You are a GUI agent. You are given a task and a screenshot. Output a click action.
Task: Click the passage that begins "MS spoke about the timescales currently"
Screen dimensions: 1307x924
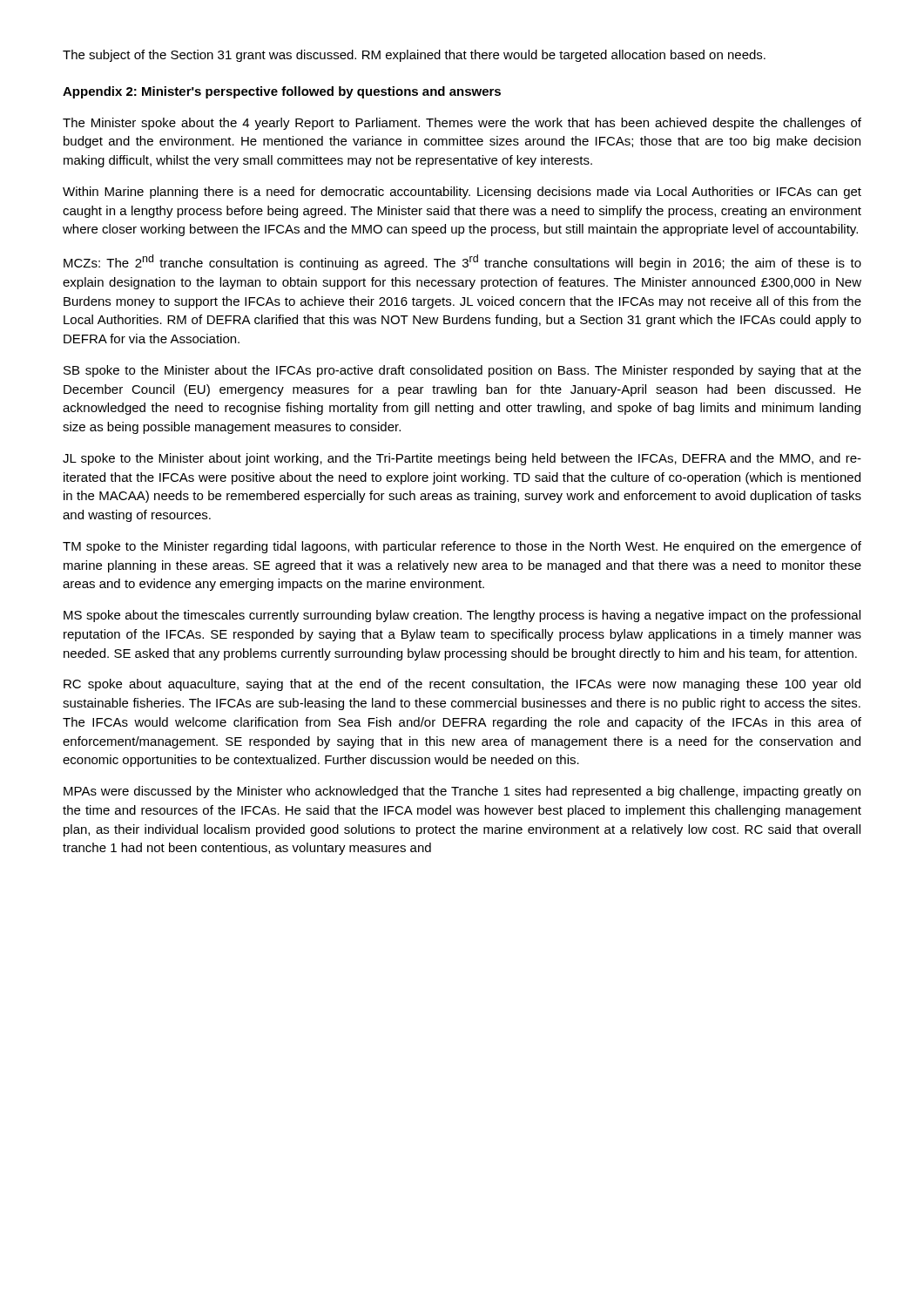pyautogui.click(x=462, y=634)
